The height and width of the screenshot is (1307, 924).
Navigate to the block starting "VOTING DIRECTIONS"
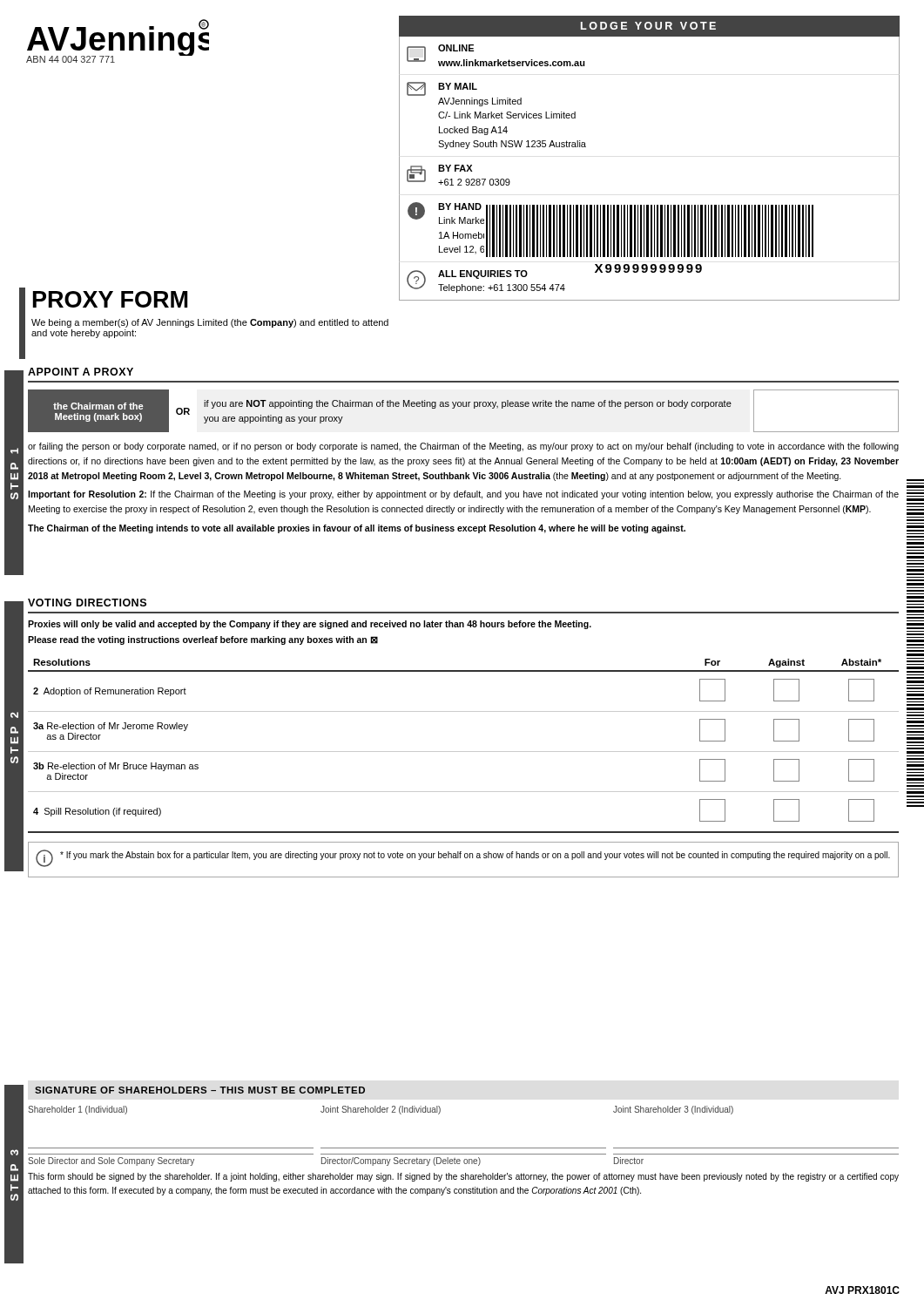88,603
